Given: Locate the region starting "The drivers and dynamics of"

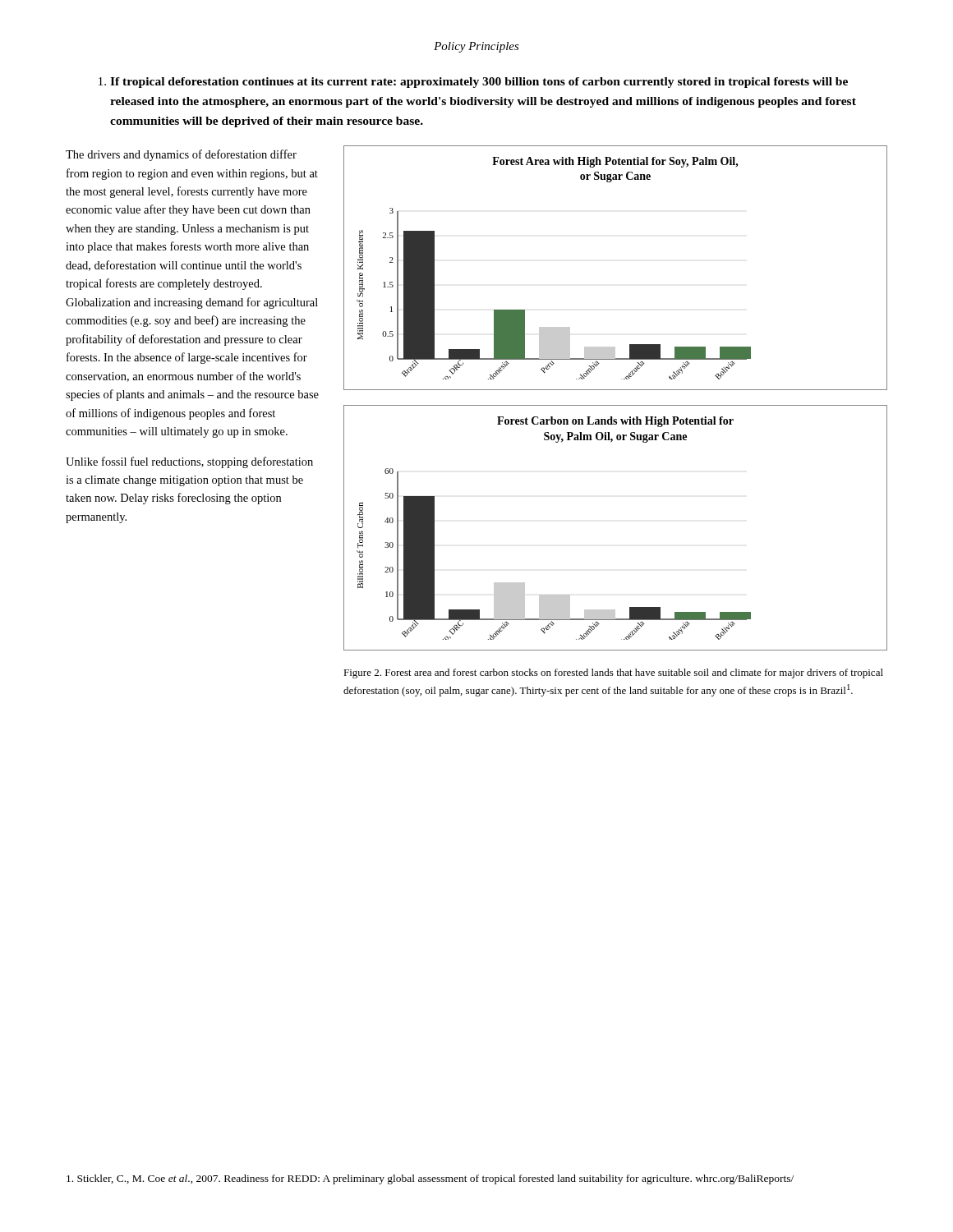Looking at the screenshot, I should pos(193,336).
